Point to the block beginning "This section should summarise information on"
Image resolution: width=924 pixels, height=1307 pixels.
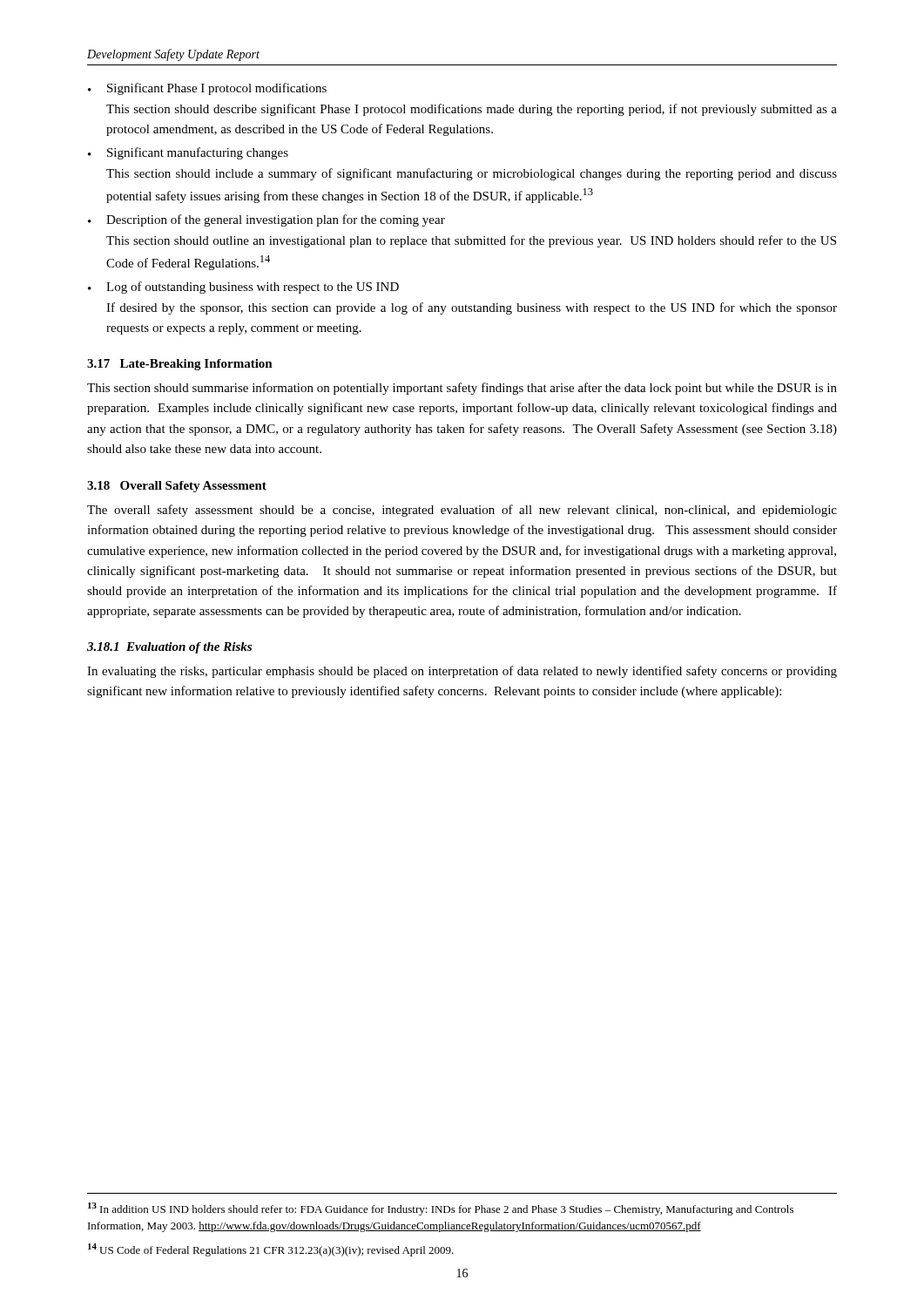pos(462,418)
